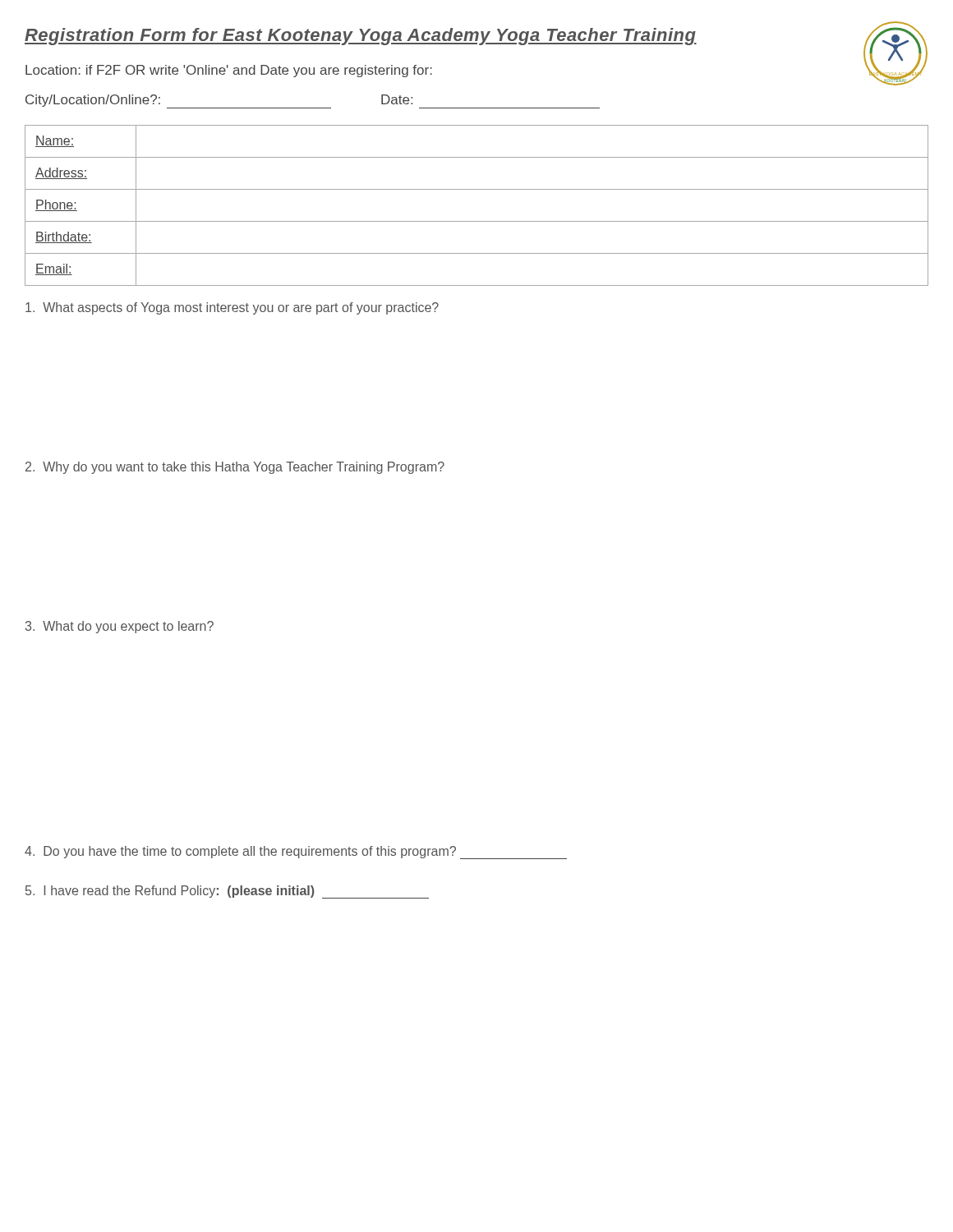Point to the text starting "Registration Form for East Kootenay Yoga Academy Yoga"
953x1232 pixels.
pos(476,35)
